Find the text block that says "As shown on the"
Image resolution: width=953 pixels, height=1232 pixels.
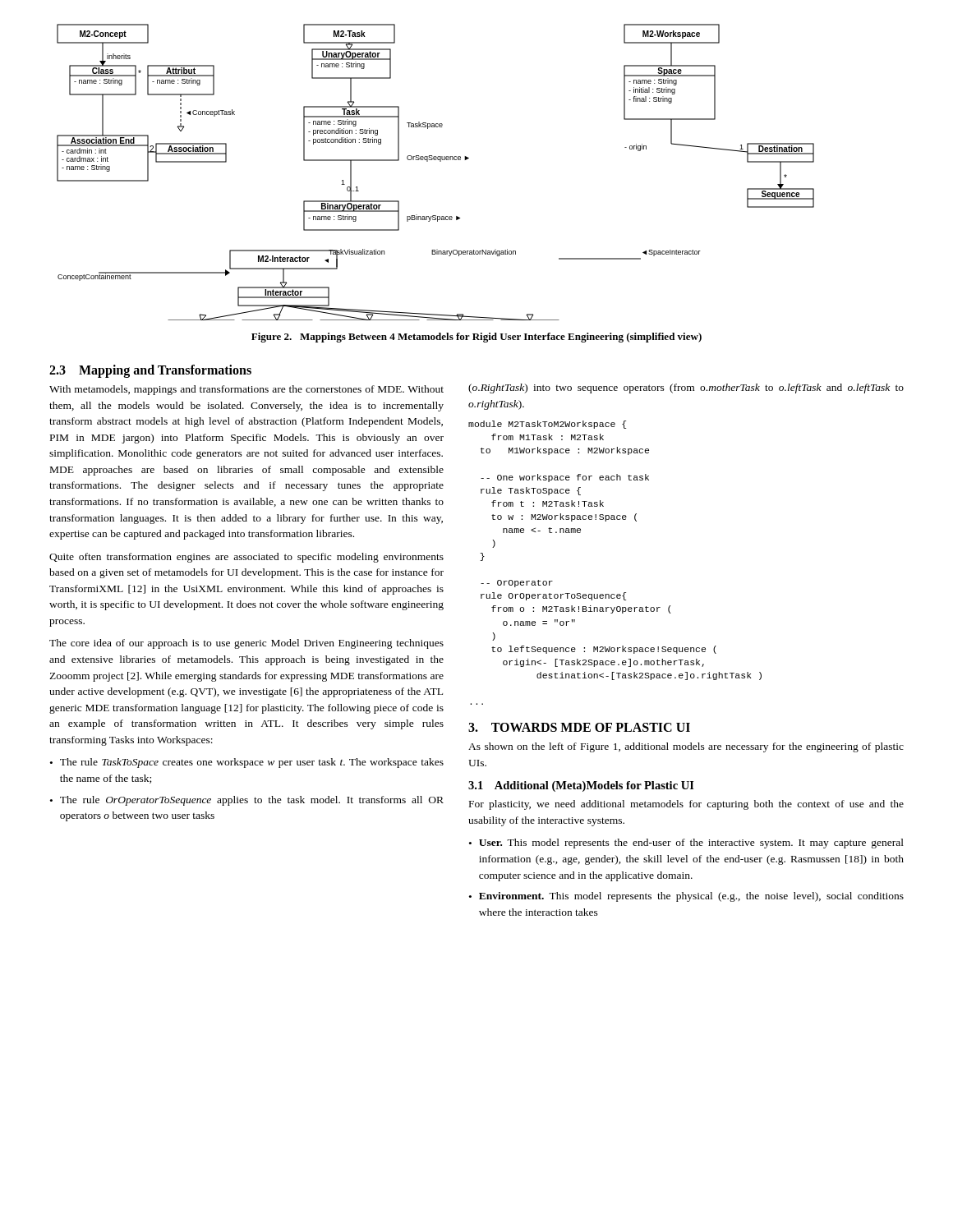686,754
